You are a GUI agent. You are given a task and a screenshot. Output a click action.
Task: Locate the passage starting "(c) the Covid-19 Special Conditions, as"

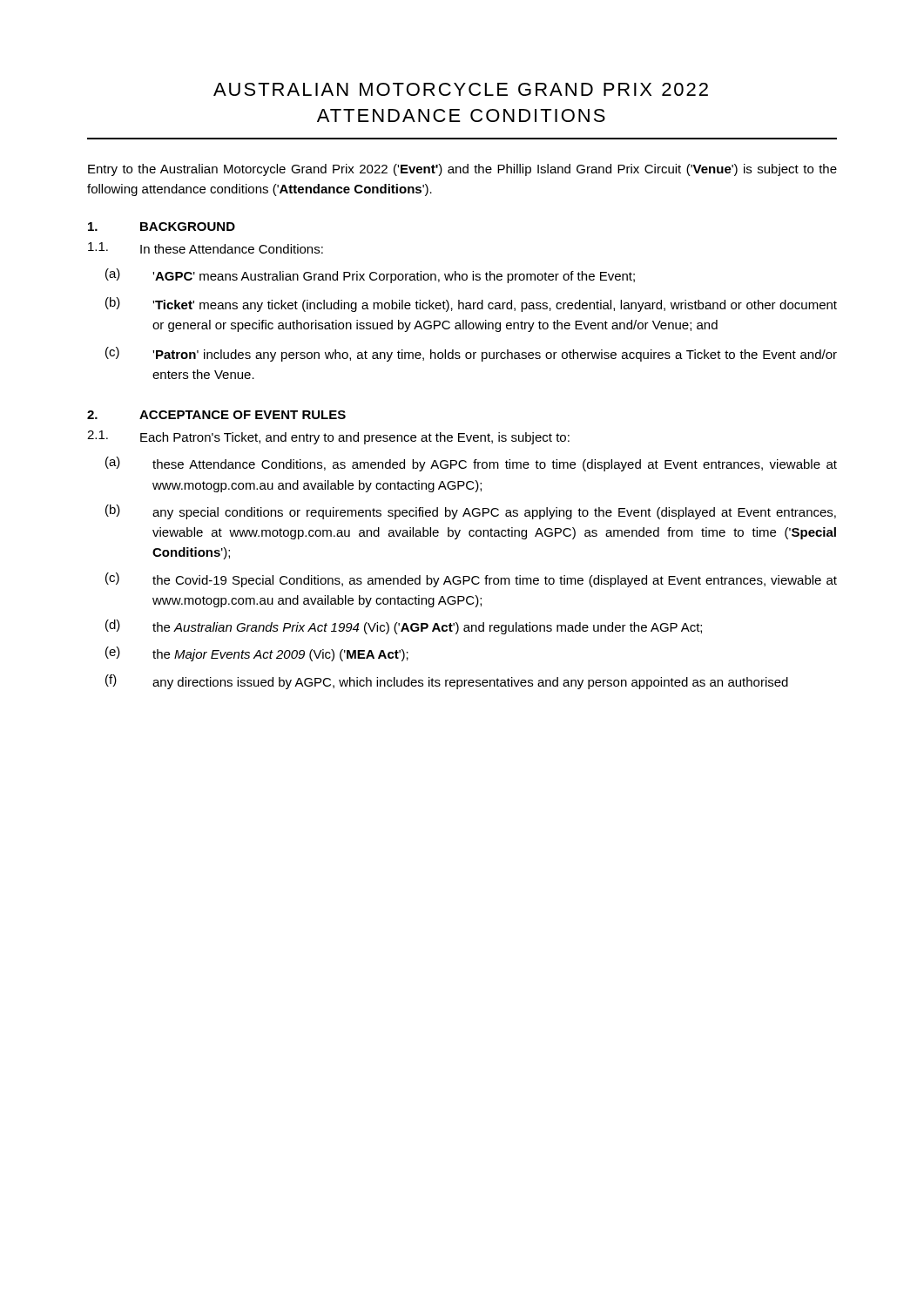point(462,590)
